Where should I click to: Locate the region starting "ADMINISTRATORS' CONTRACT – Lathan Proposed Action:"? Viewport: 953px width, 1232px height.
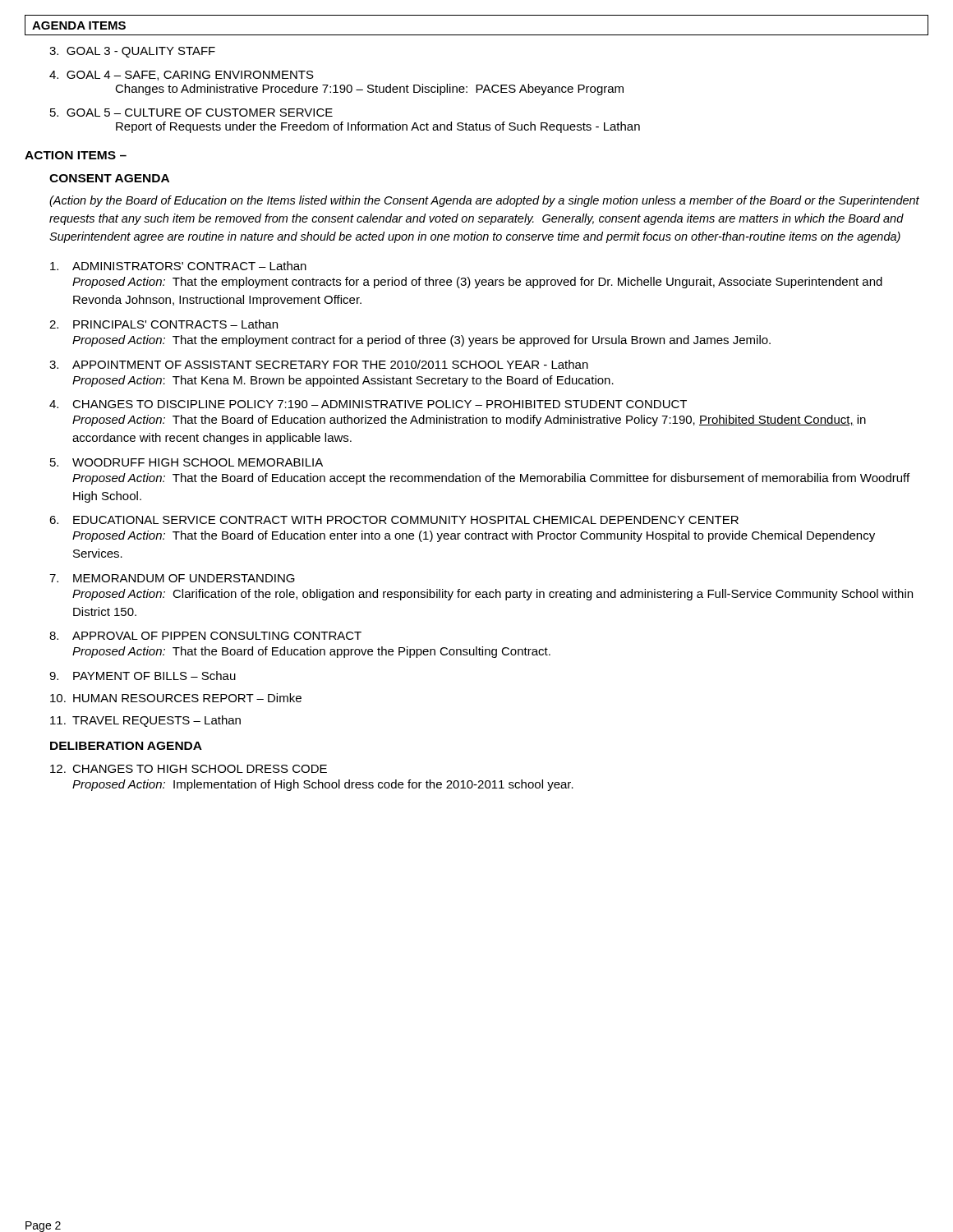(489, 284)
